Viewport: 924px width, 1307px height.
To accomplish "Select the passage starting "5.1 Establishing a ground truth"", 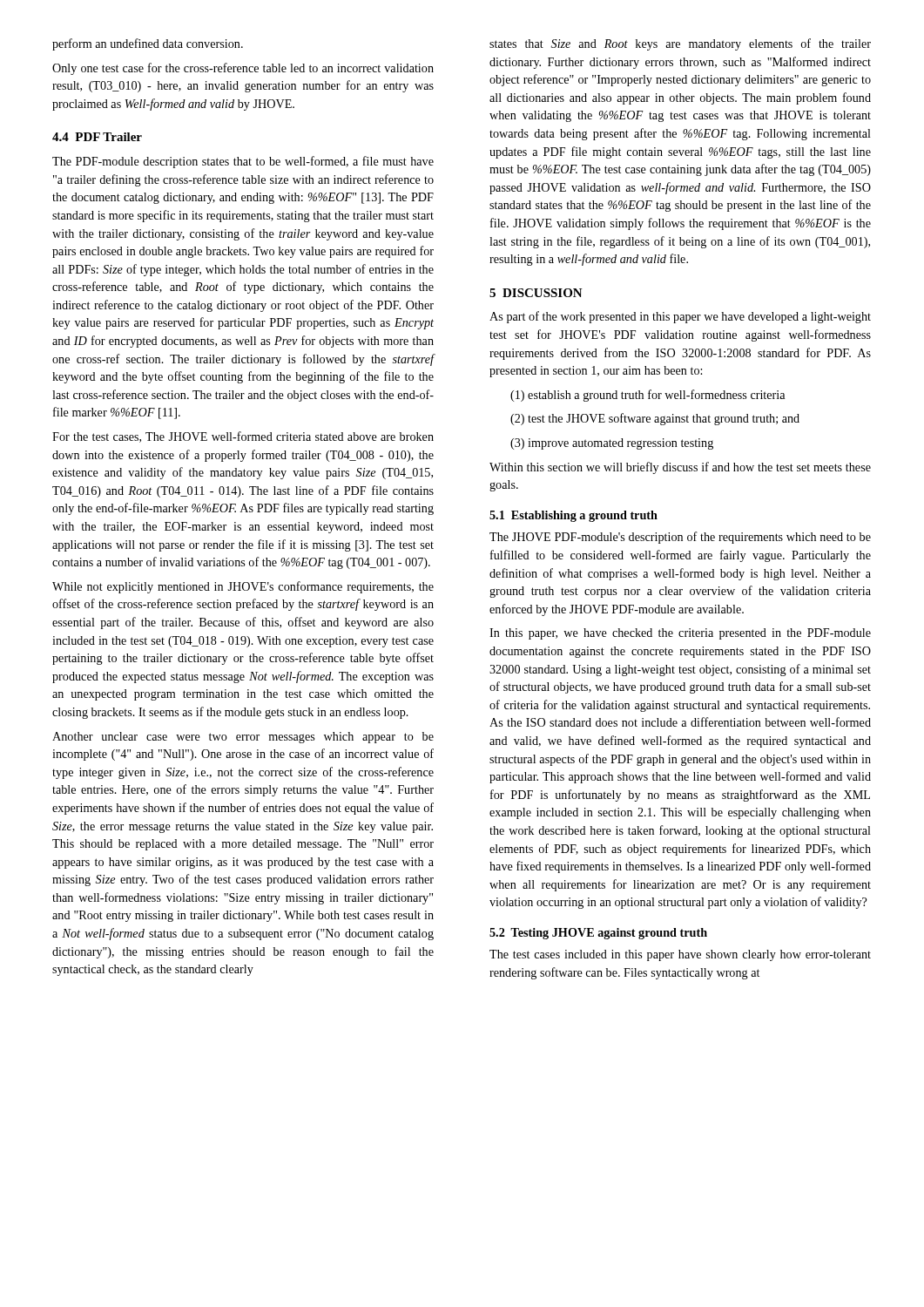I will (573, 515).
